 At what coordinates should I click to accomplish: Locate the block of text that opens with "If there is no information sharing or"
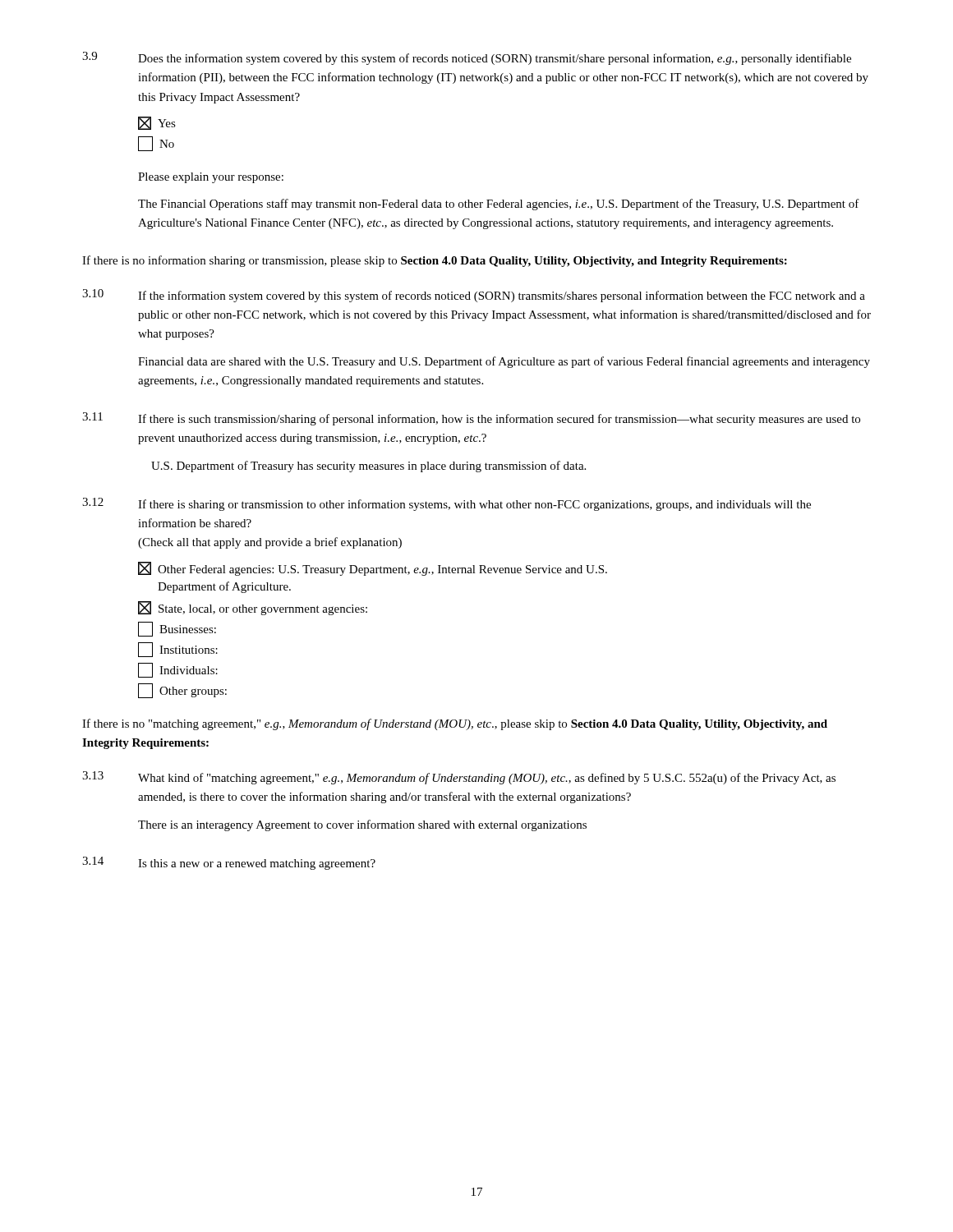tap(435, 260)
